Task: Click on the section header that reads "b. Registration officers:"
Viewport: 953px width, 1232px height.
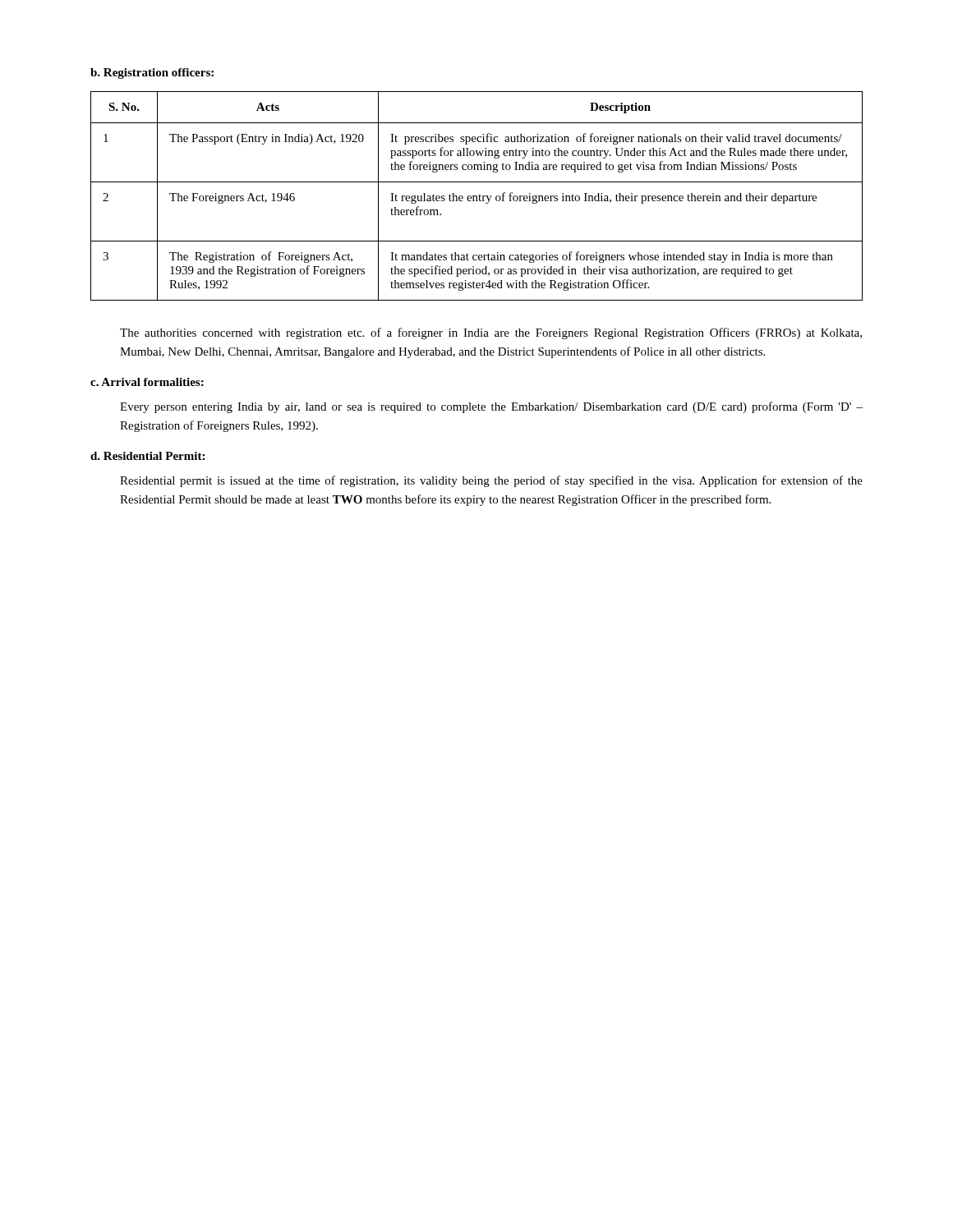Action: (152, 72)
